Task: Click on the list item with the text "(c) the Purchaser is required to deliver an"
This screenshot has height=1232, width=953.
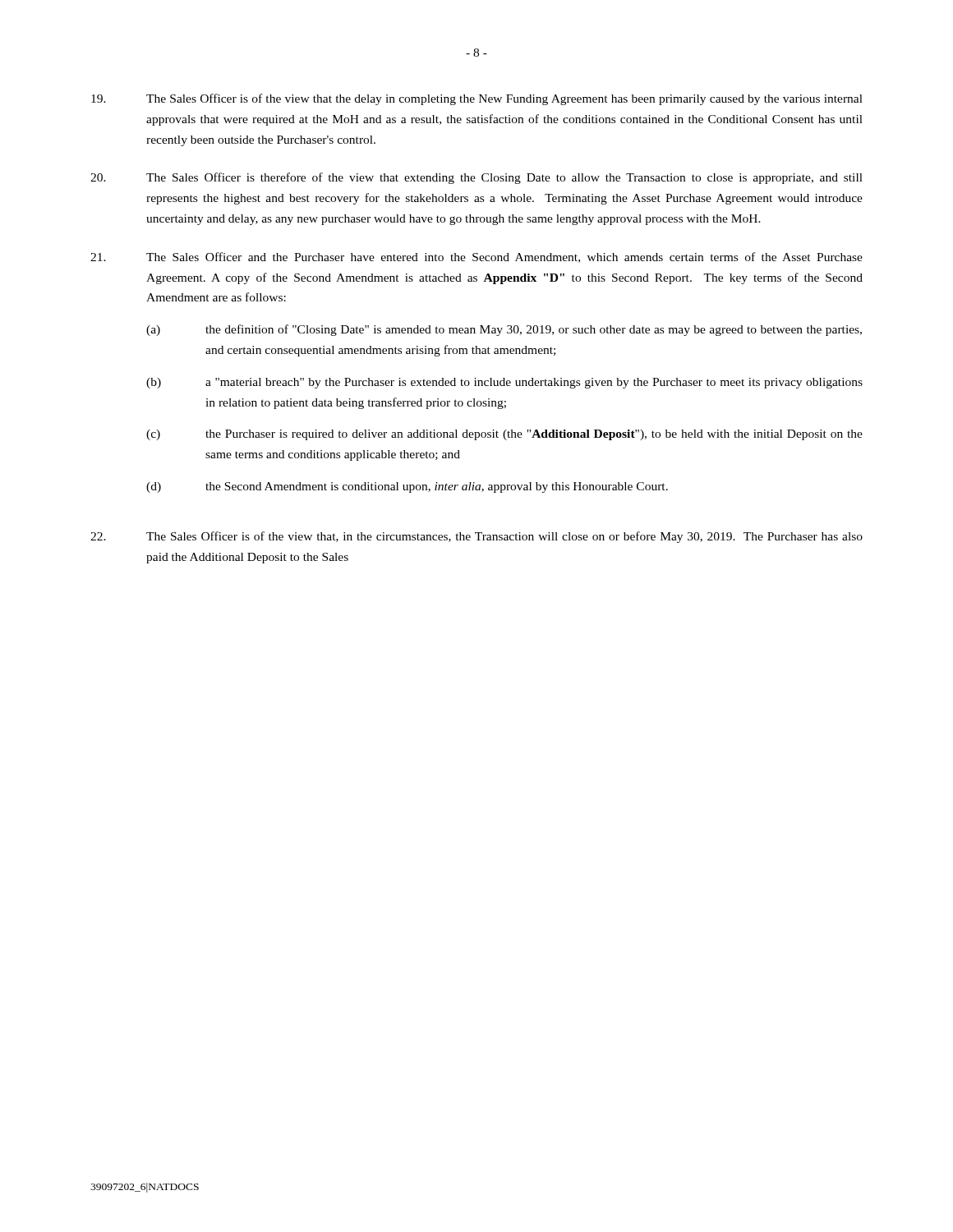Action: coord(504,444)
